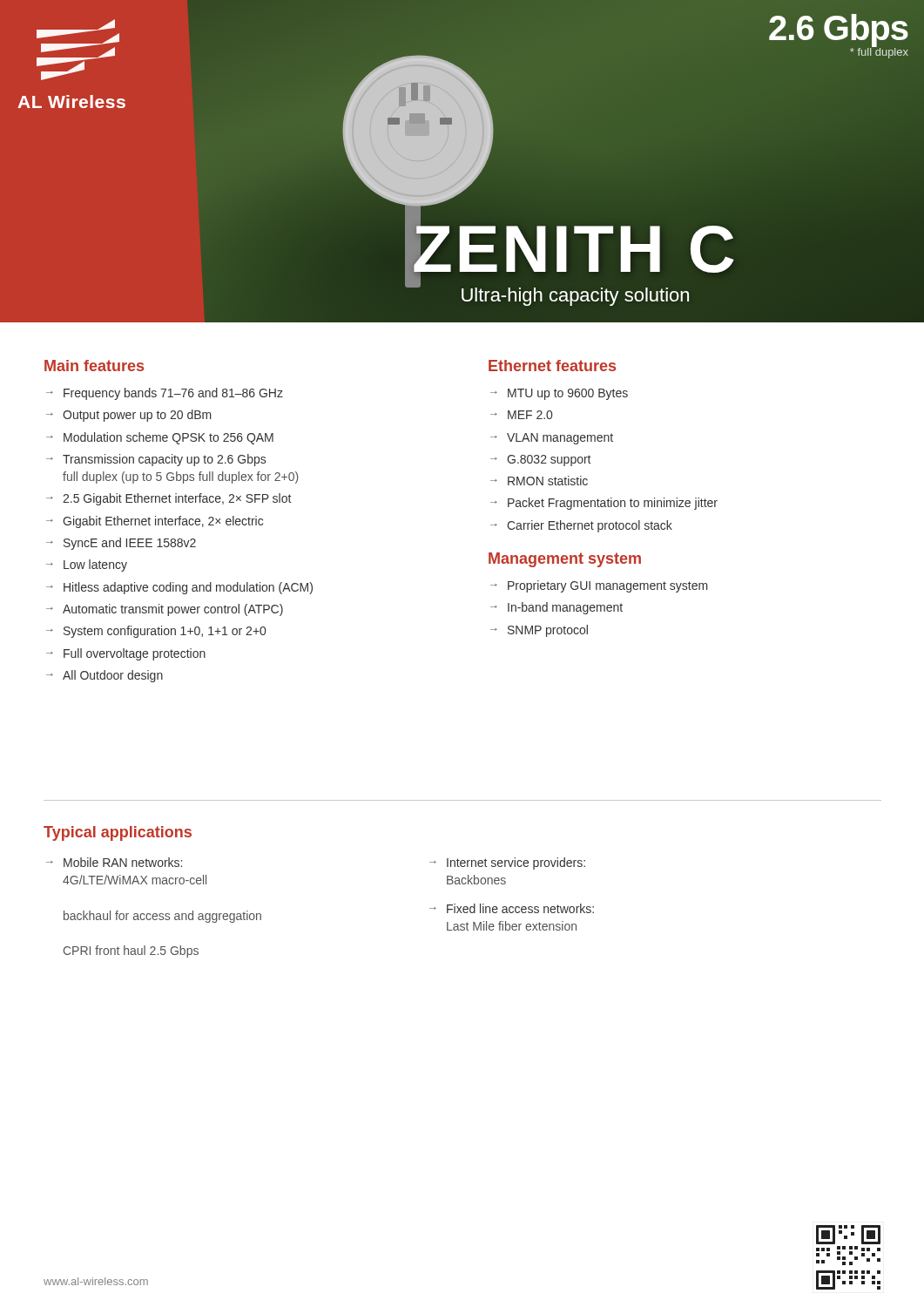Navigate to the element starting "Output power up to"
Image resolution: width=924 pixels, height=1307 pixels.
(137, 415)
